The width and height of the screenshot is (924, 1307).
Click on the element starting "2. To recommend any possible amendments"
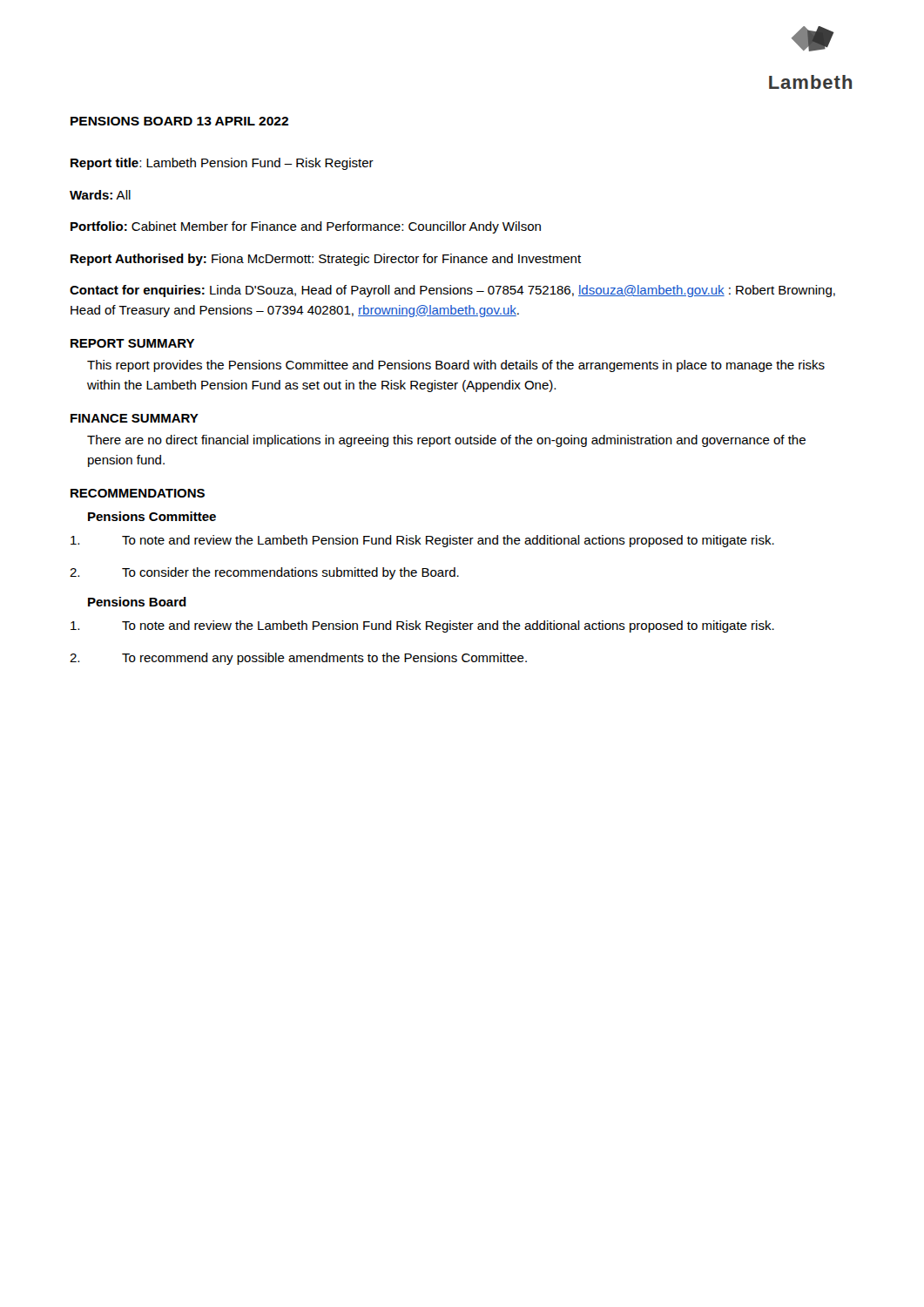(462, 658)
